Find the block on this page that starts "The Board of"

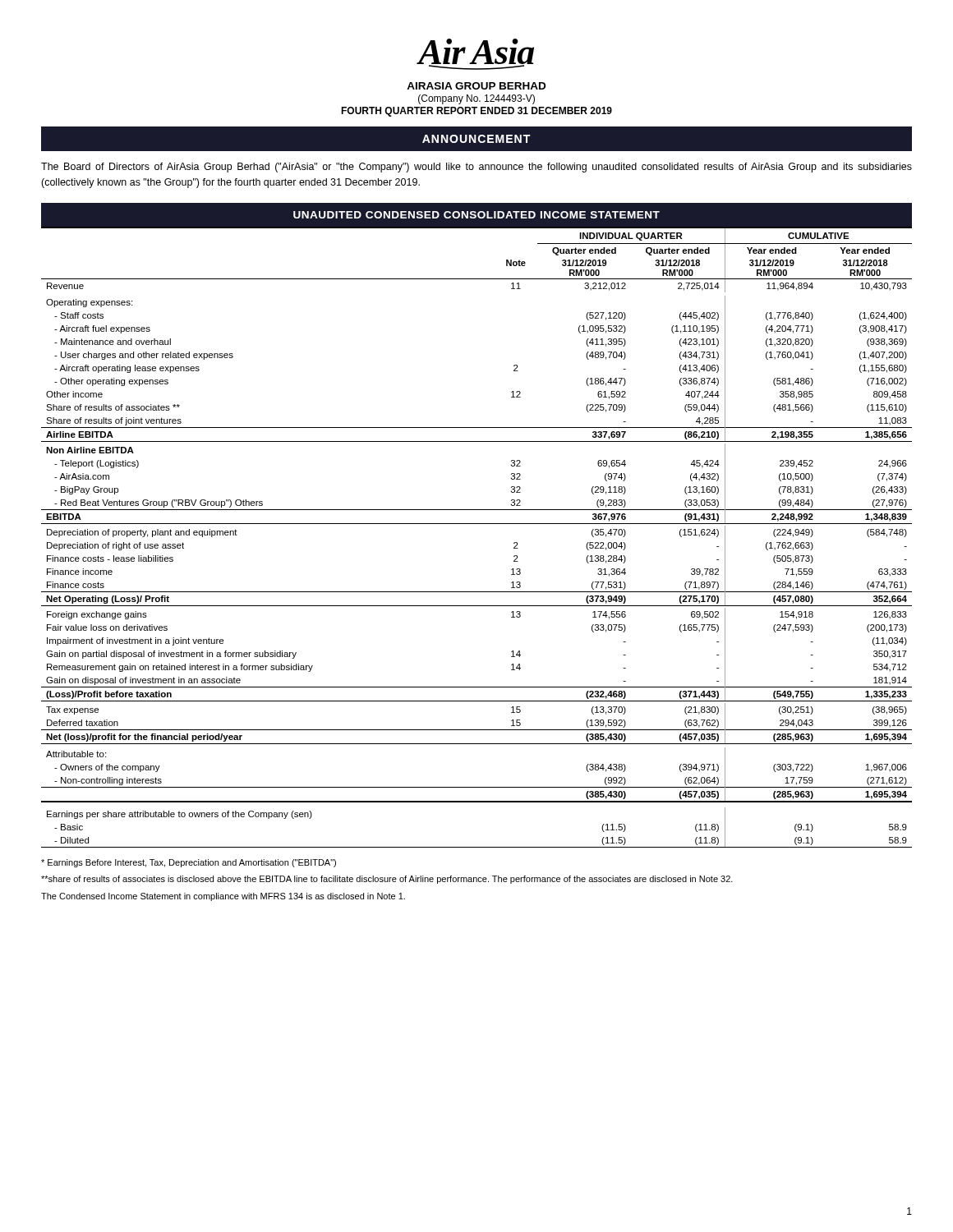476,175
